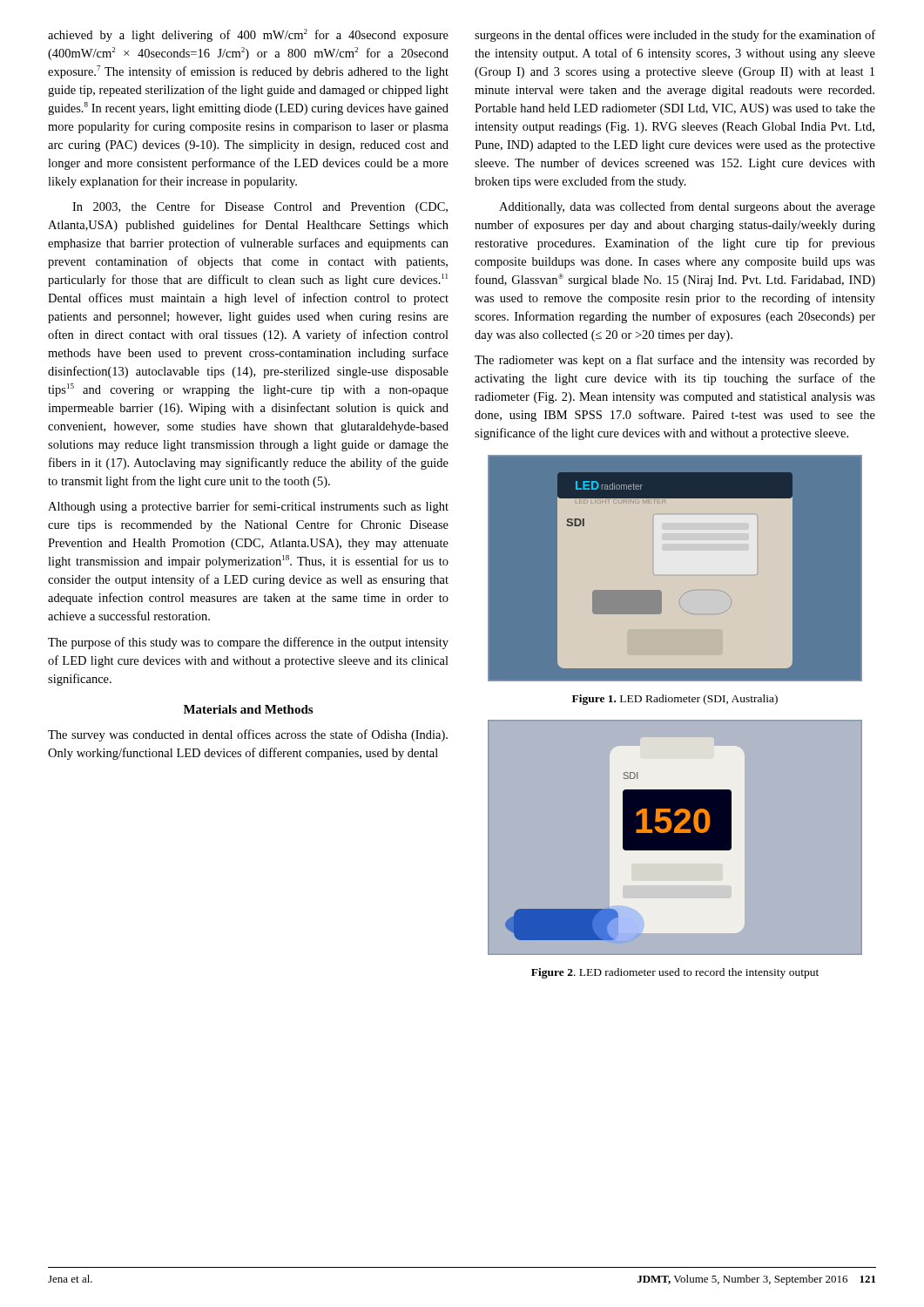Find the text starting "The survey was"

(248, 744)
